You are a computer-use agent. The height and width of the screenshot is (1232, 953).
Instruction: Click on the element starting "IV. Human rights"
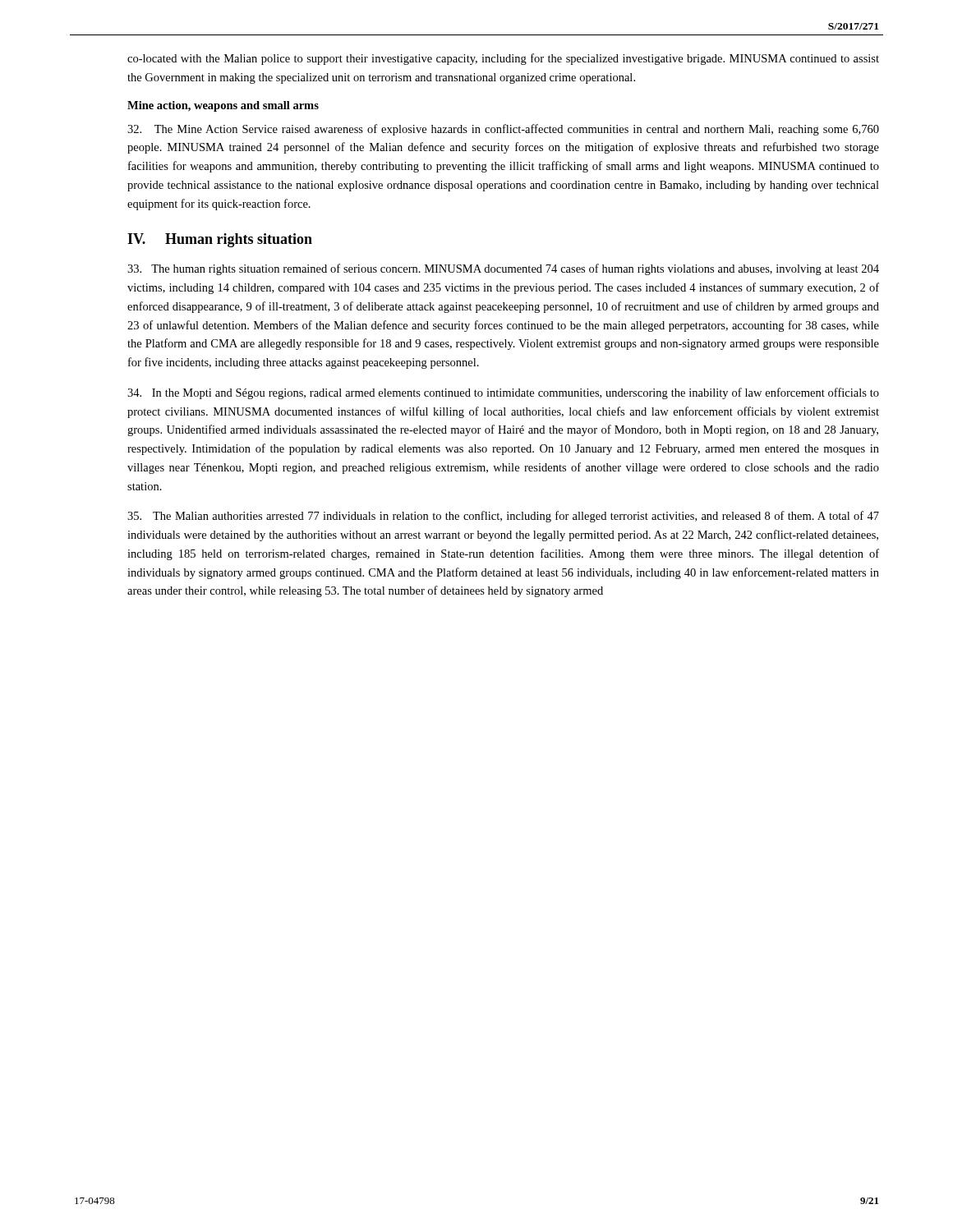[x=220, y=240]
